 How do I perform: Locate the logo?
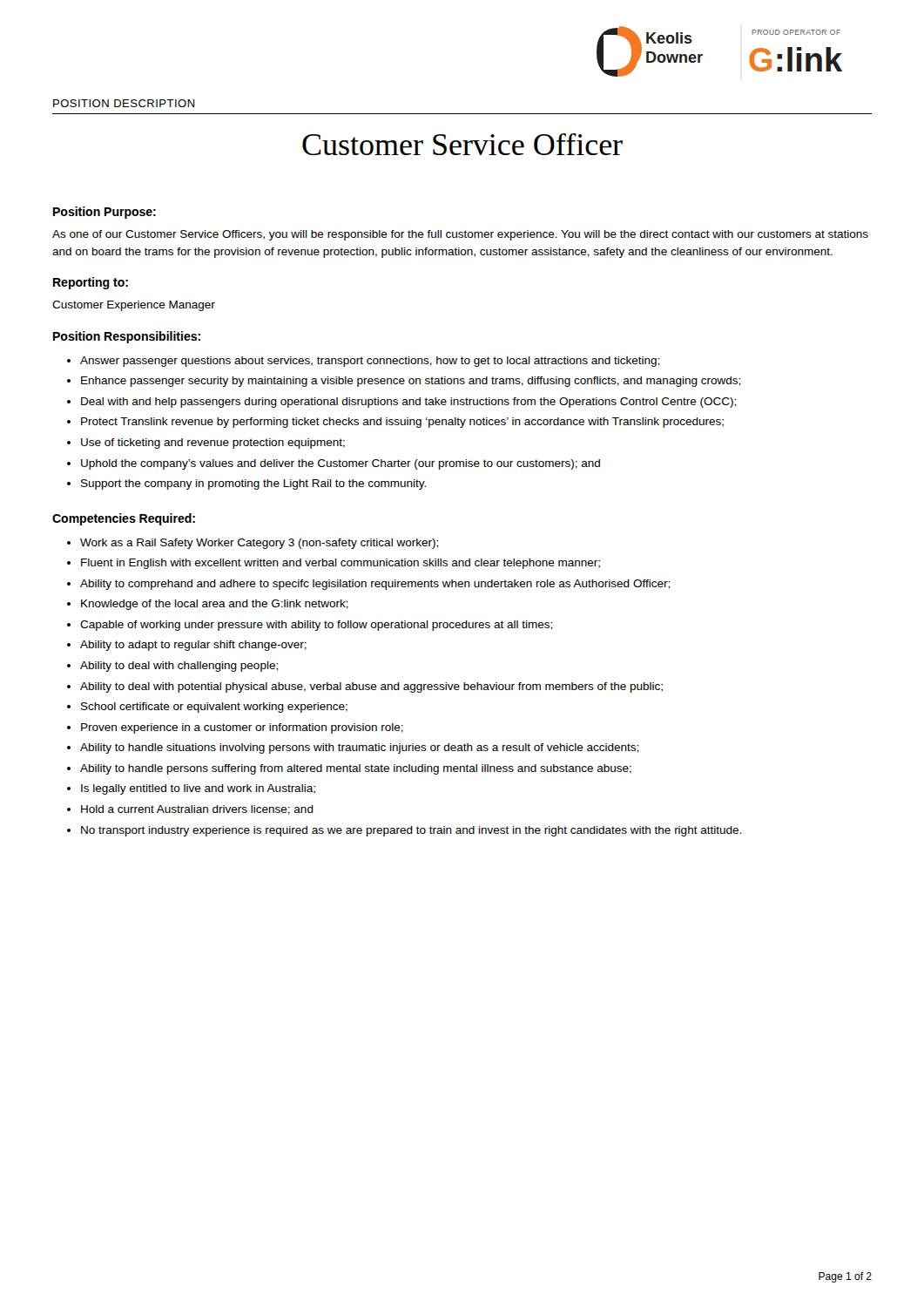[462, 49]
